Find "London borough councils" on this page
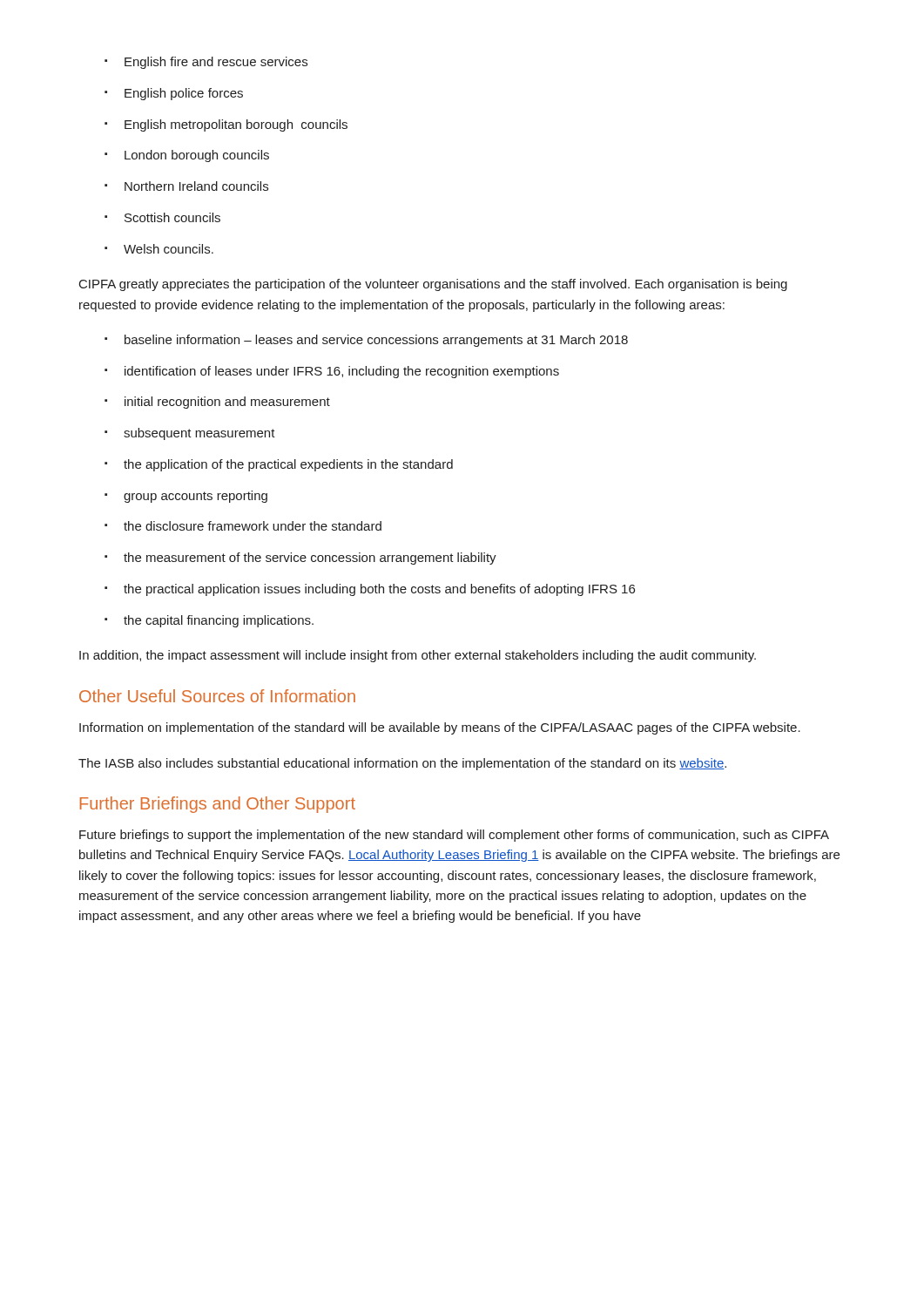 [x=187, y=156]
